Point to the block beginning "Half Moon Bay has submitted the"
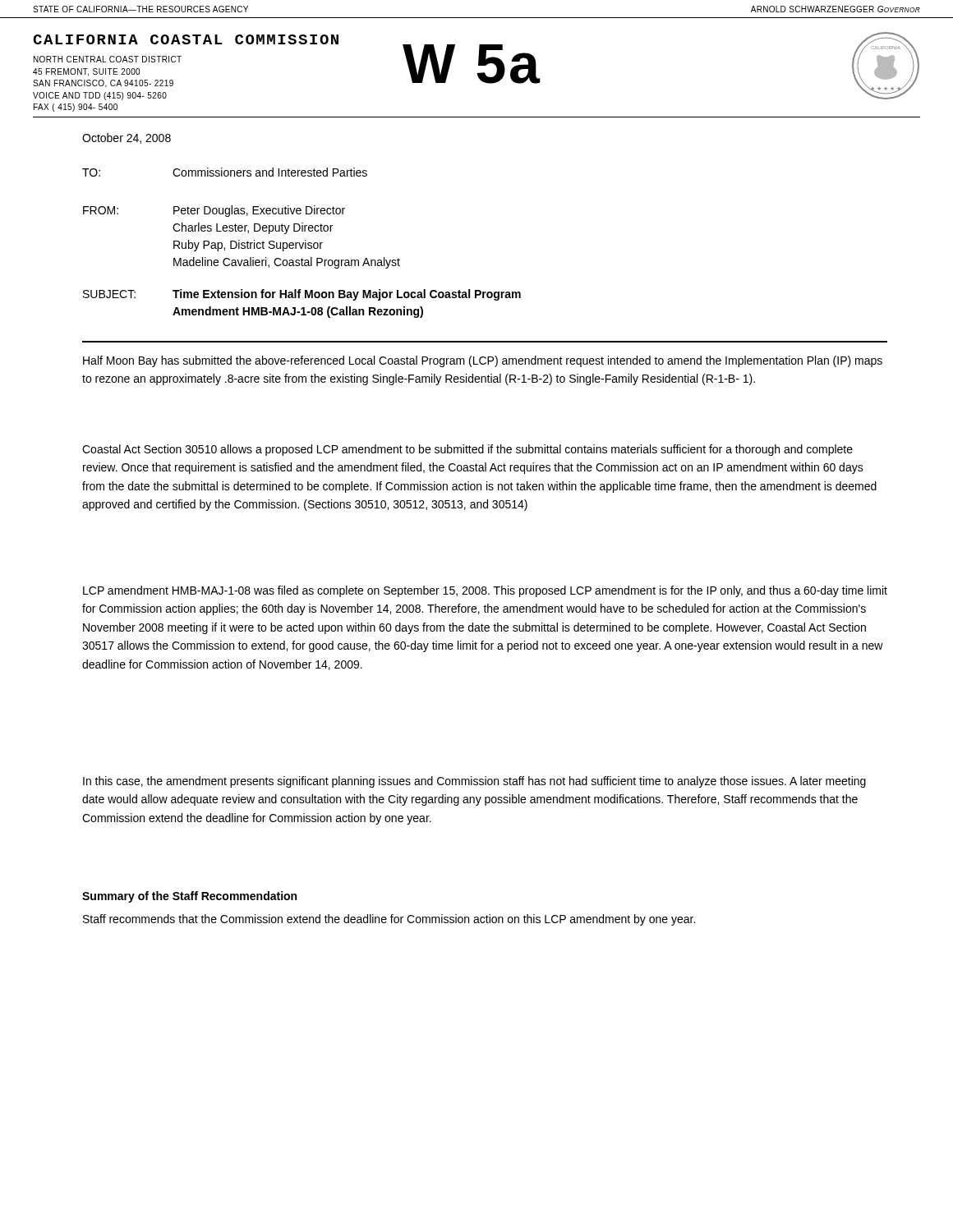953x1232 pixels. coord(482,370)
